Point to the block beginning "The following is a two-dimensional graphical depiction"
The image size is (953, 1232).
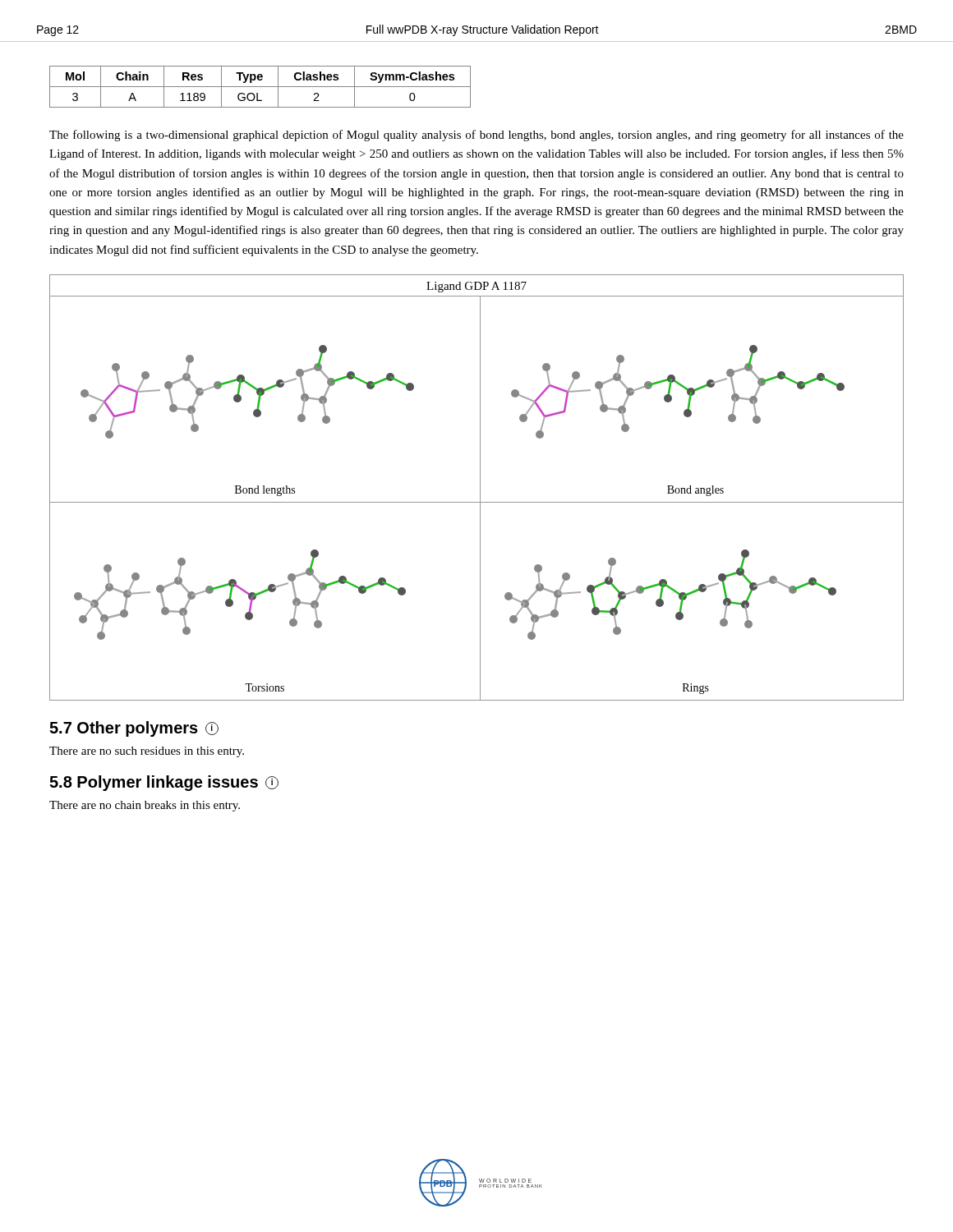(476, 192)
